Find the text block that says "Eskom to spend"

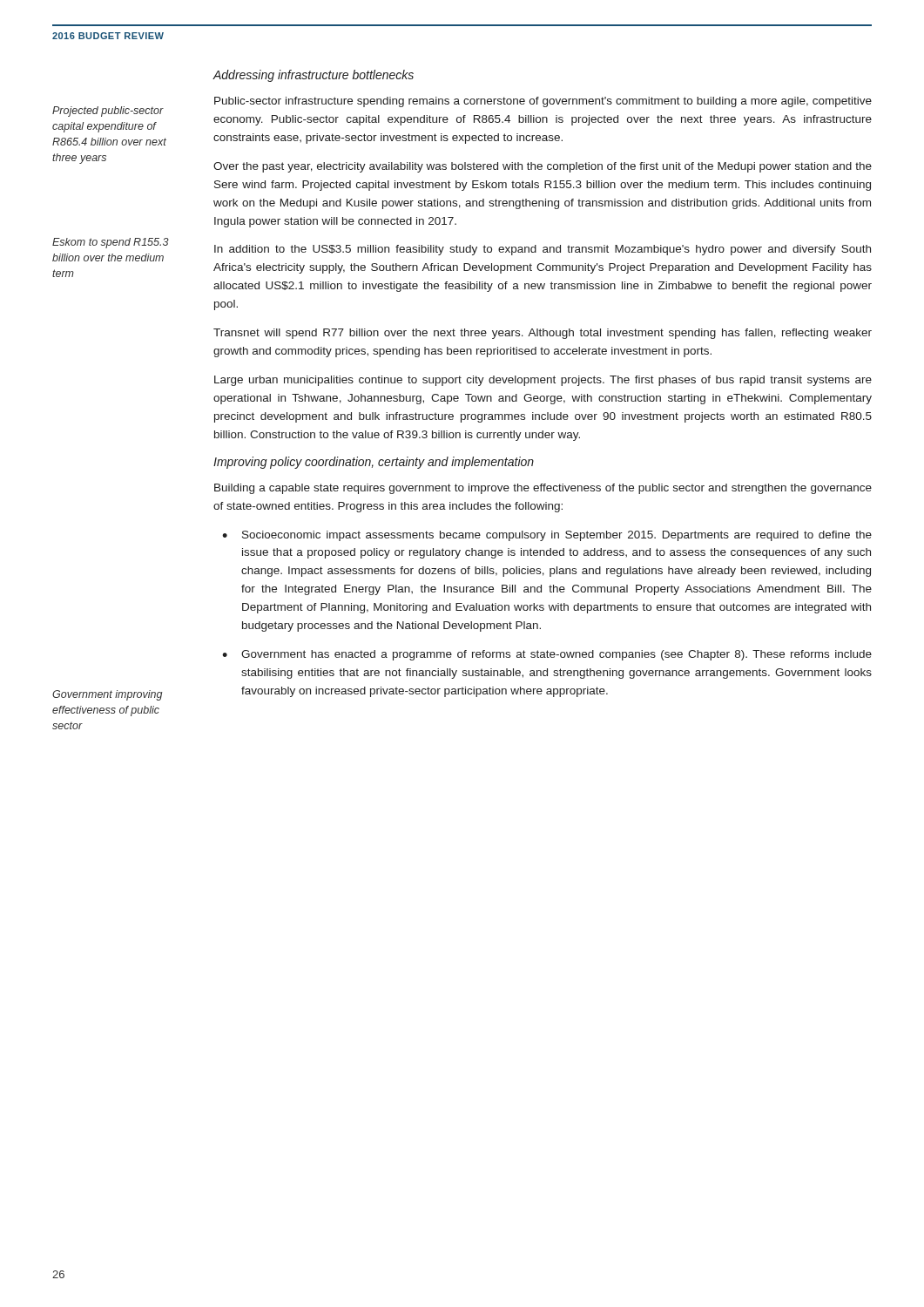(110, 258)
